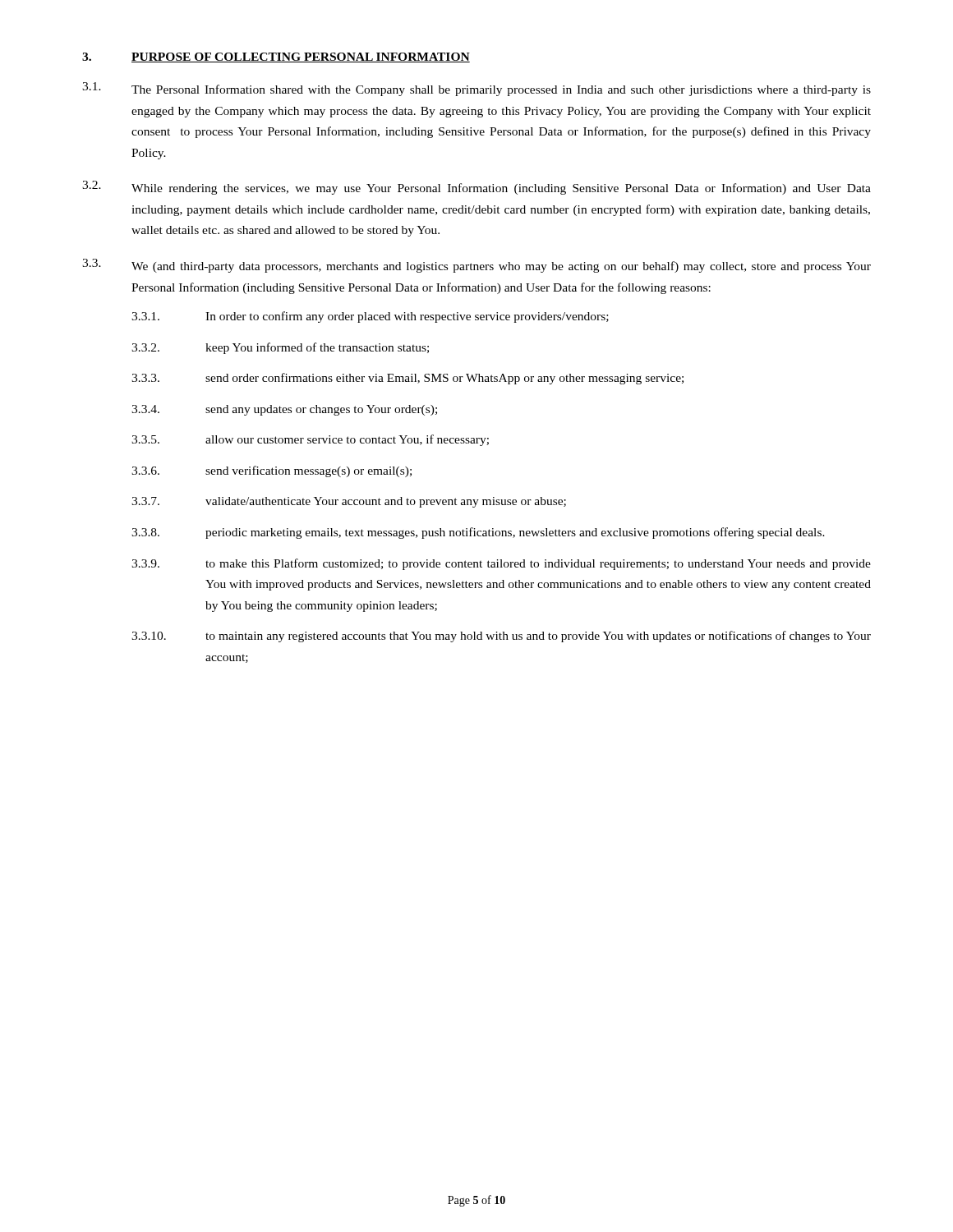Locate the element starting "3.3.9. to make this Platform customized; to"
Image resolution: width=953 pixels, height=1232 pixels.
point(501,584)
